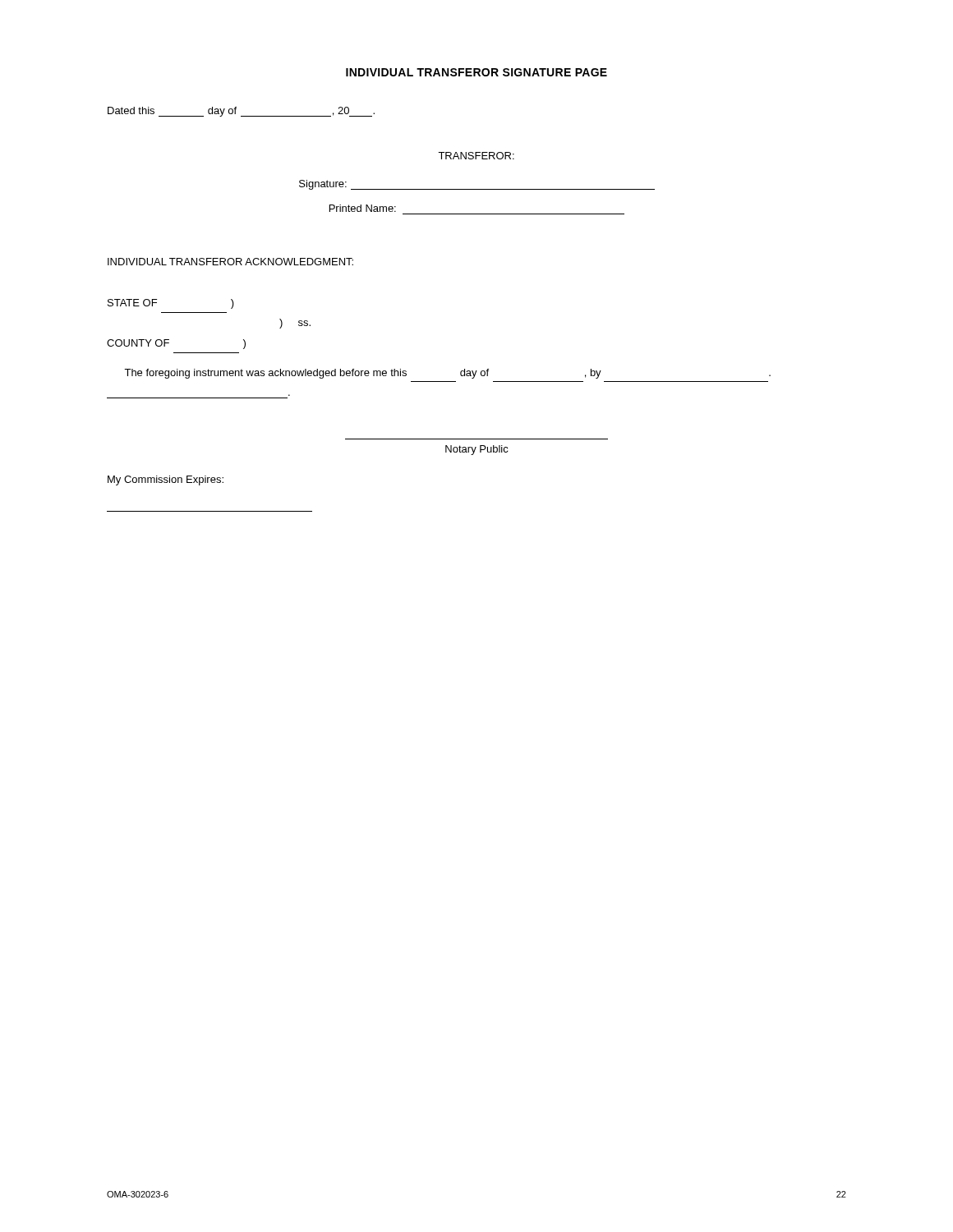The width and height of the screenshot is (953, 1232).
Task: Locate the text that reads "Dated this day of , 20 ."
Action: tap(241, 110)
